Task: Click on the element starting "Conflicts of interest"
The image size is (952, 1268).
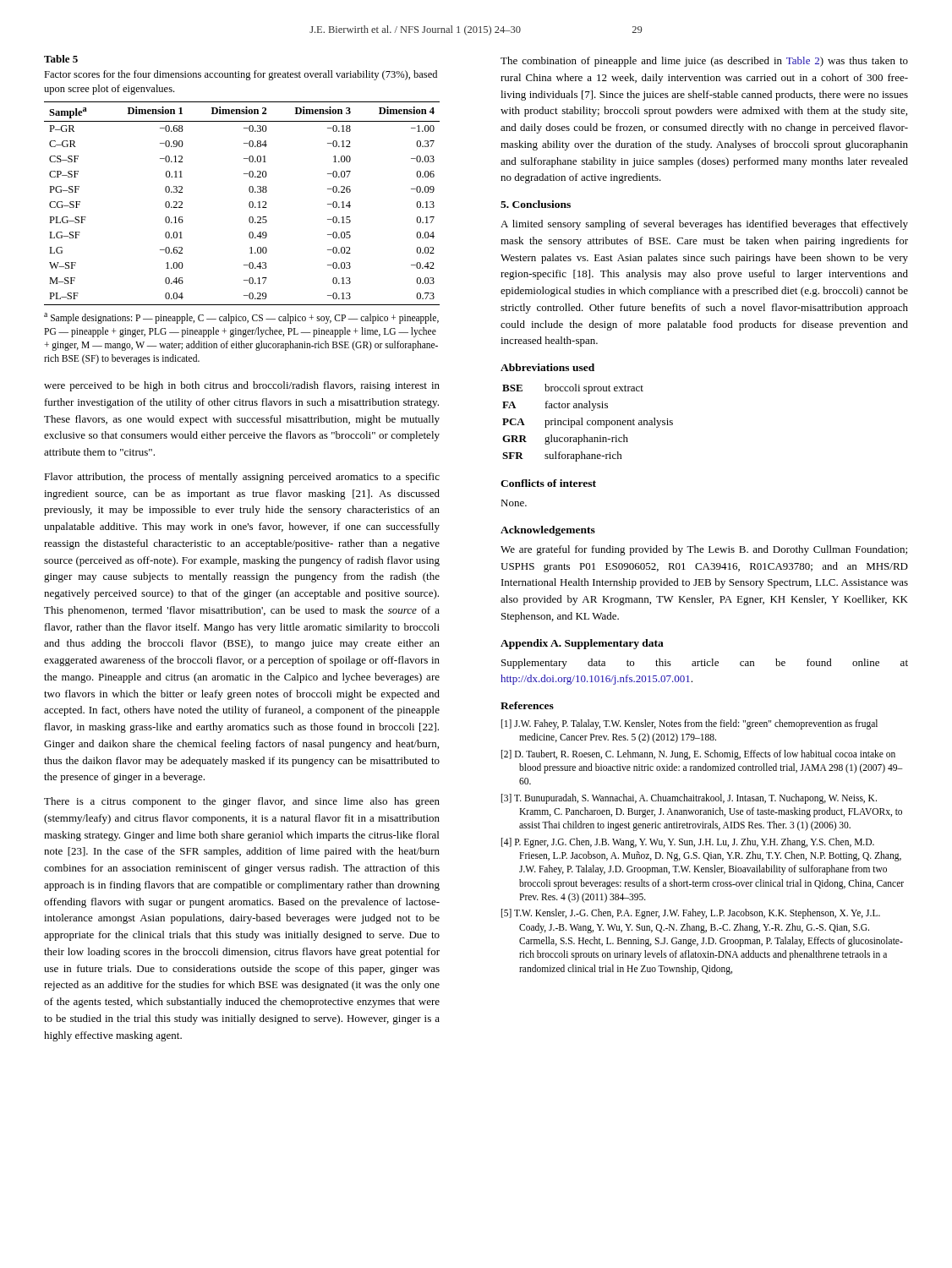Action: click(x=548, y=483)
